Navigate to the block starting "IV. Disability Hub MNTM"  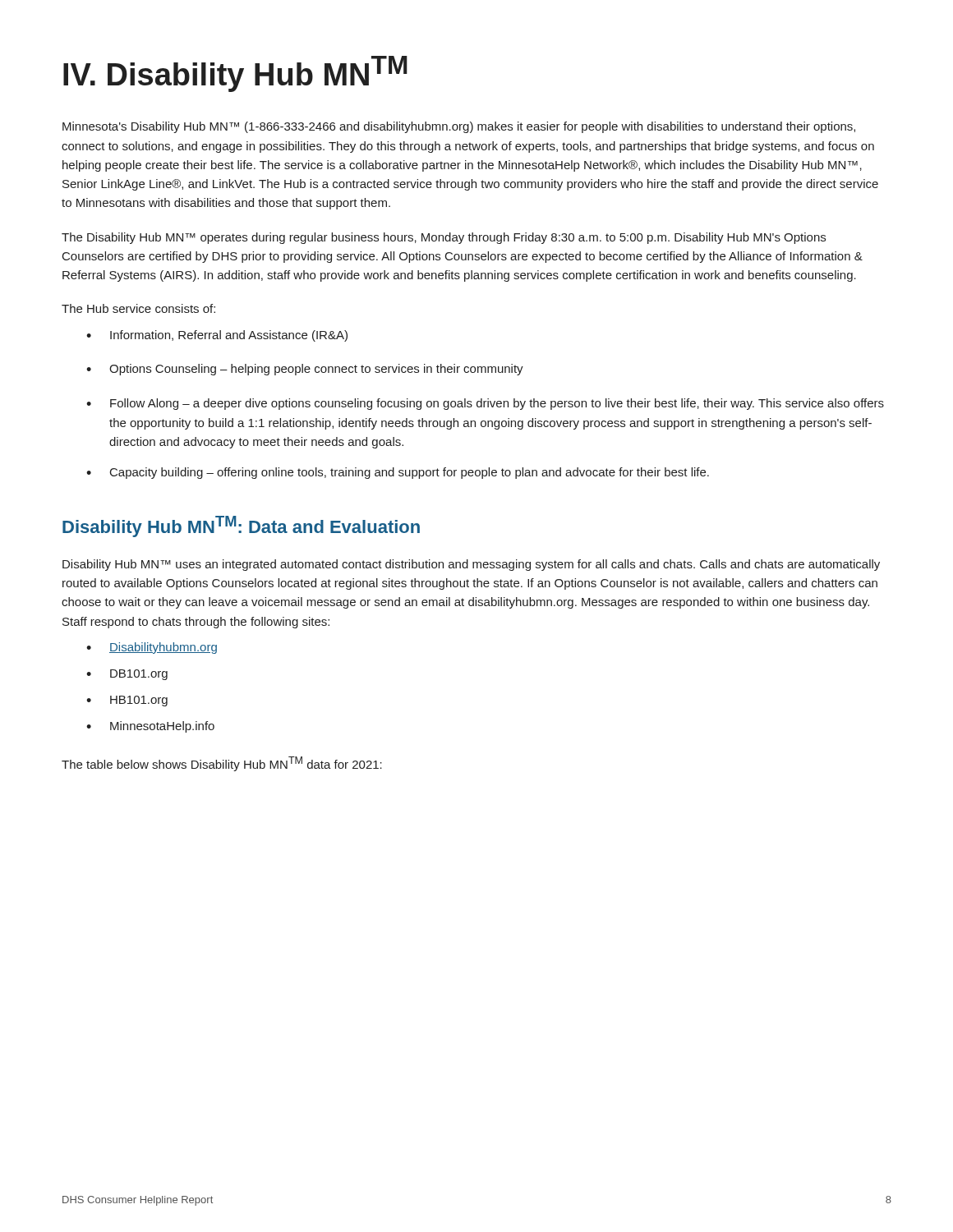pyautogui.click(x=235, y=74)
